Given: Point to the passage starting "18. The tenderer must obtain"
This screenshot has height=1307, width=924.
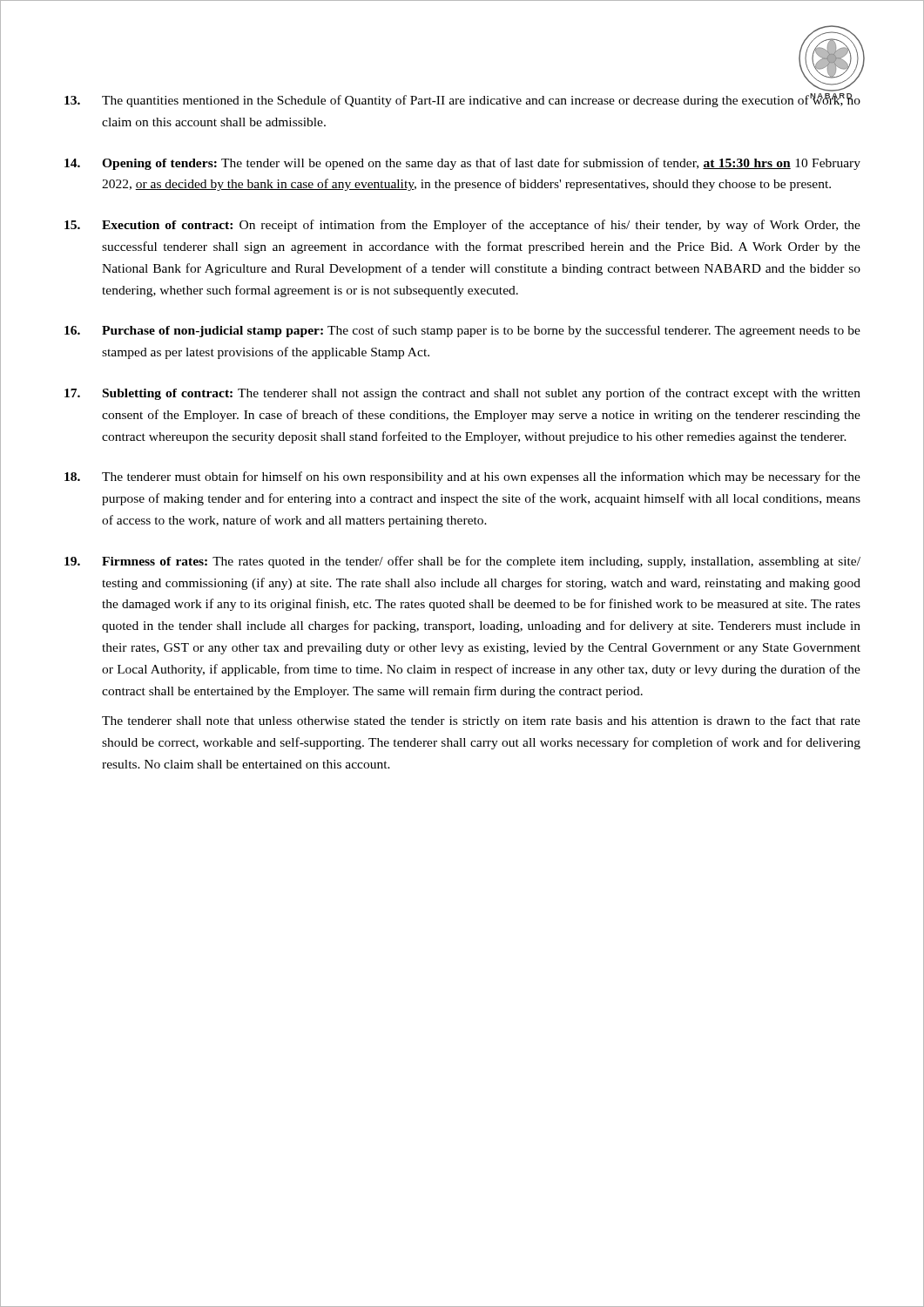Looking at the screenshot, I should (x=462, y=499).
